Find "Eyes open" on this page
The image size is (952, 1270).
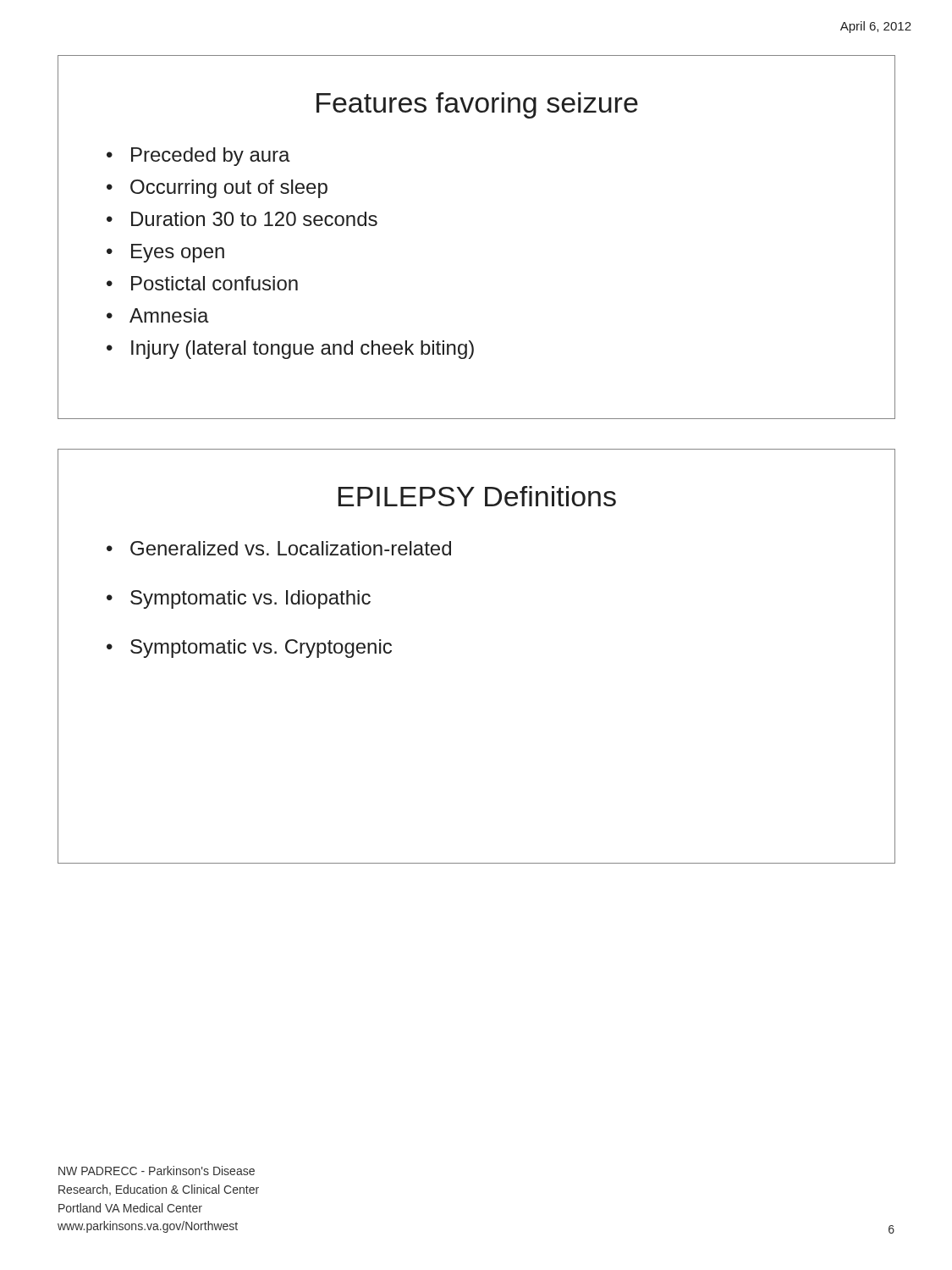(177, 251)
